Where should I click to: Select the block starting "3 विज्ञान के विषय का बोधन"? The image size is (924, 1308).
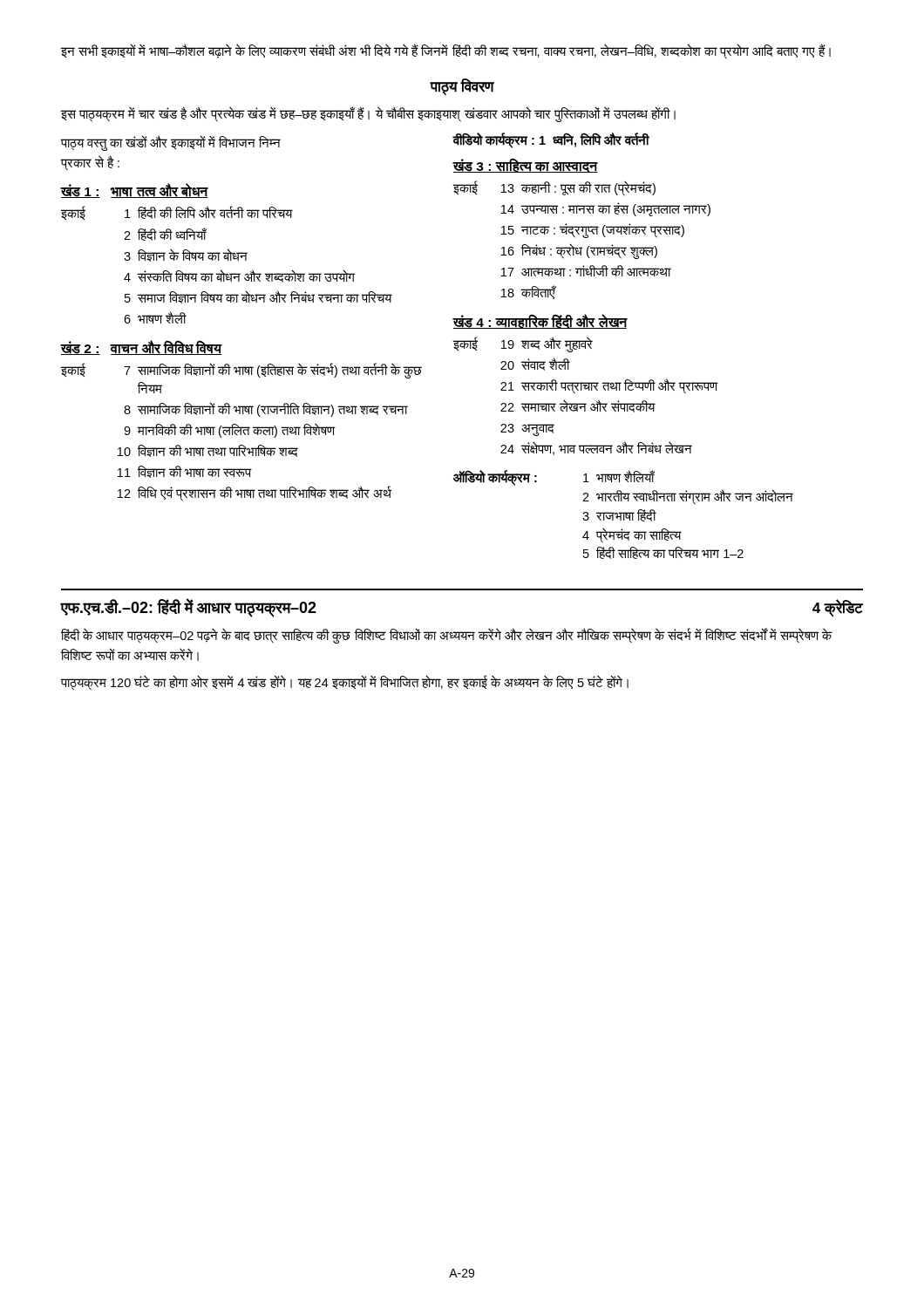click(x=253, y=256)
